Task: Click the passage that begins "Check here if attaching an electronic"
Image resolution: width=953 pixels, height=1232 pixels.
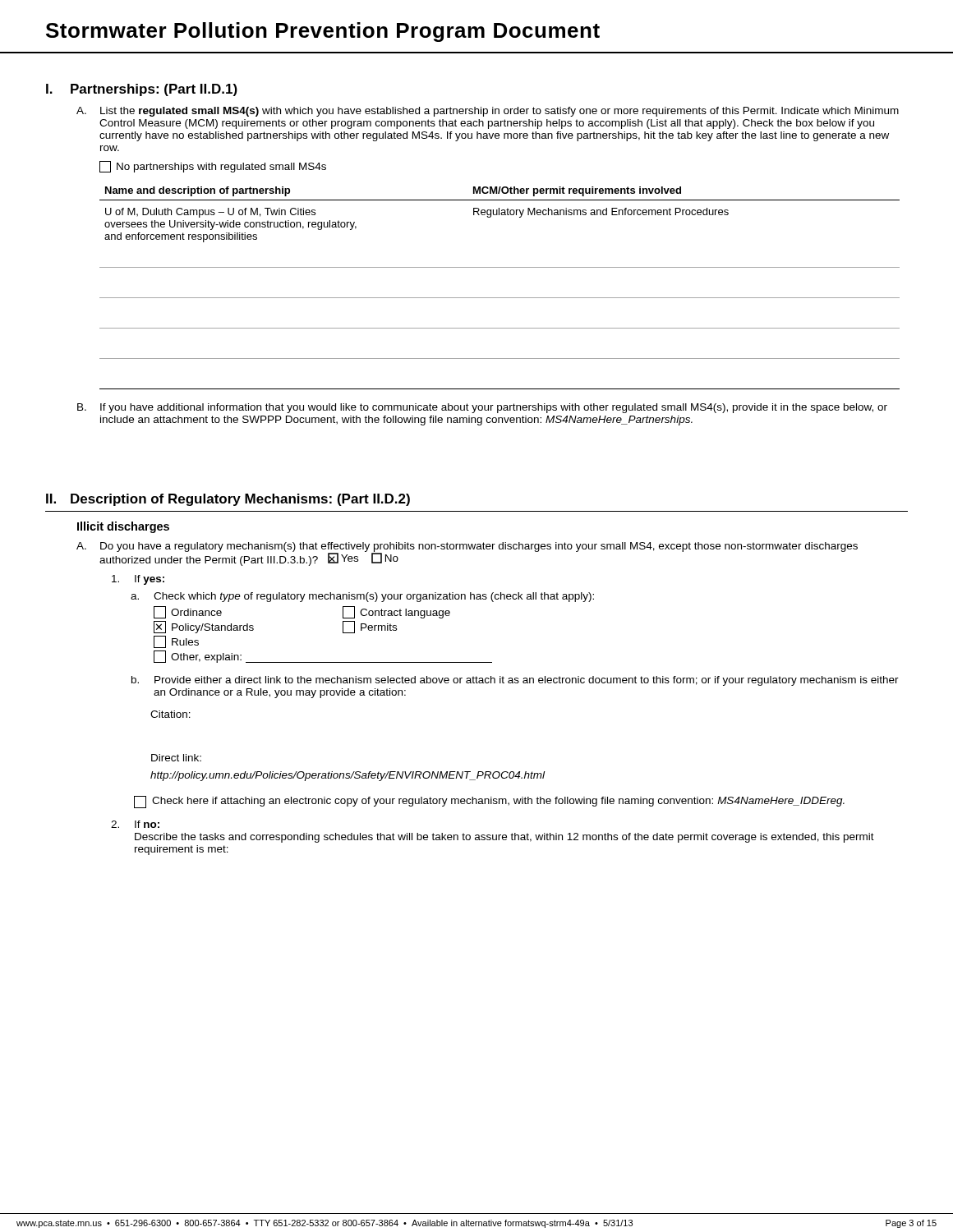Action: [x=490, y=801]
